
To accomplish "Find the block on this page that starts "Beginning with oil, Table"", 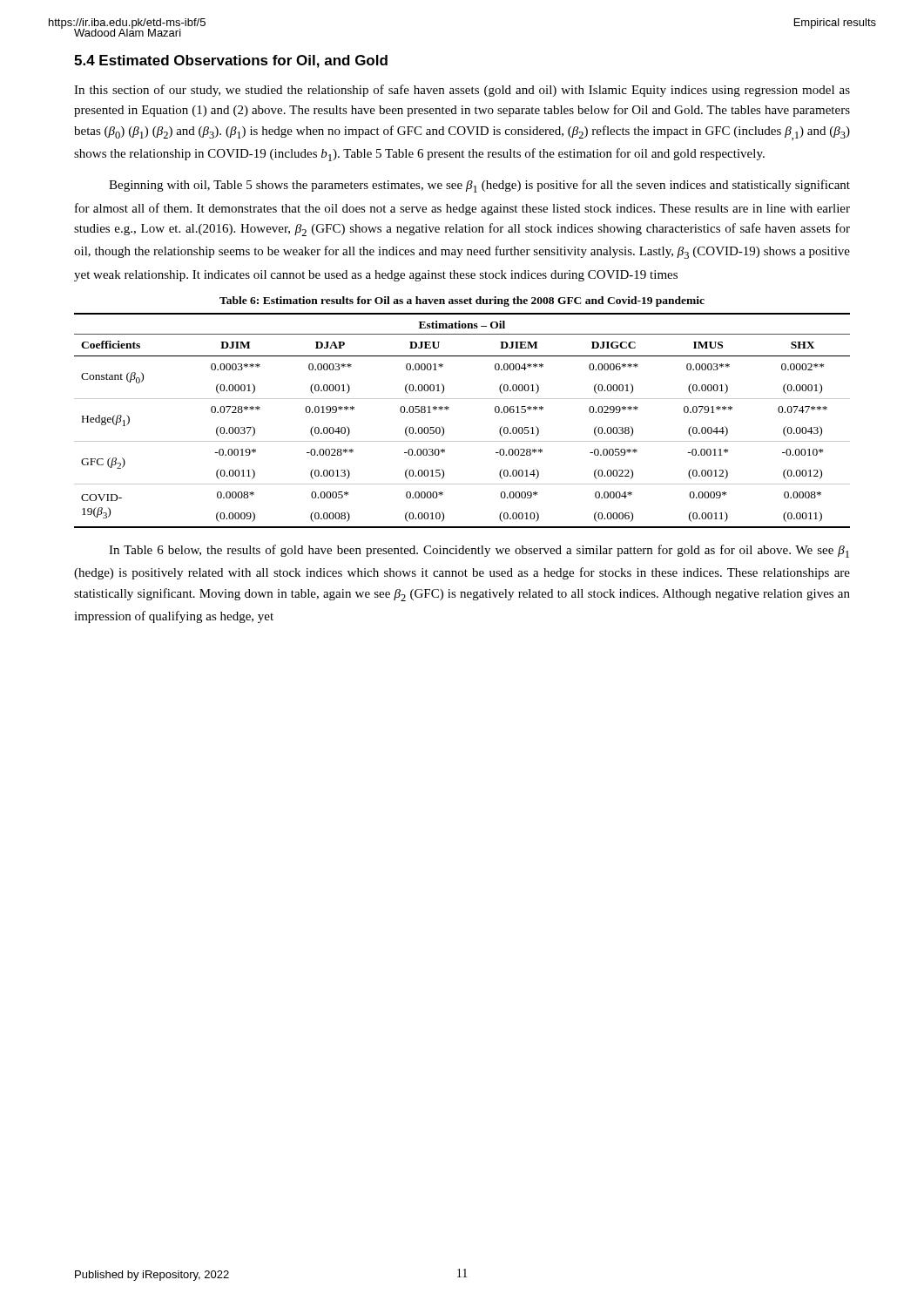I will tap(462, 230).
